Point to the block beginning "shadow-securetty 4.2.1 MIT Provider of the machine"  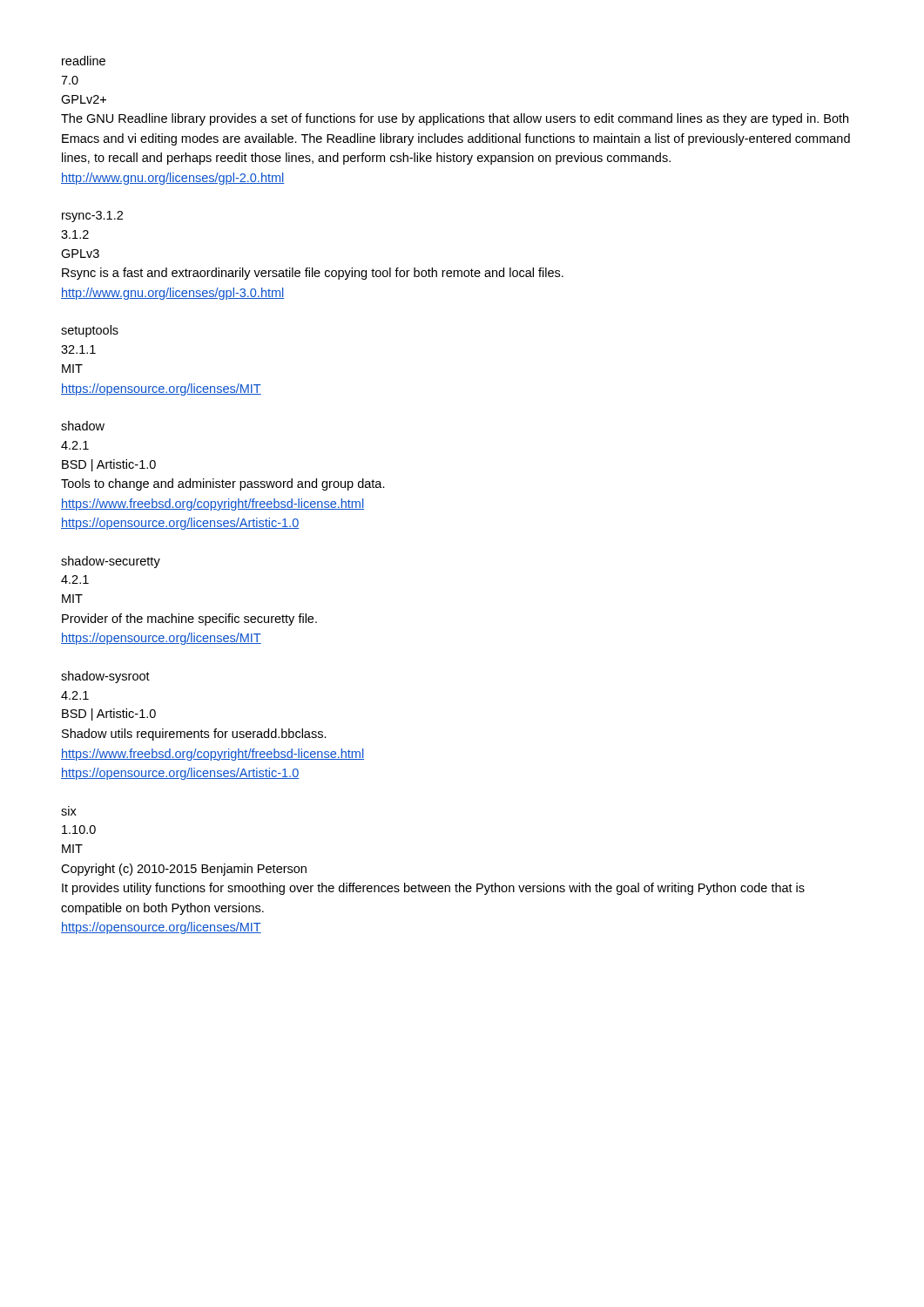point(111,562)
